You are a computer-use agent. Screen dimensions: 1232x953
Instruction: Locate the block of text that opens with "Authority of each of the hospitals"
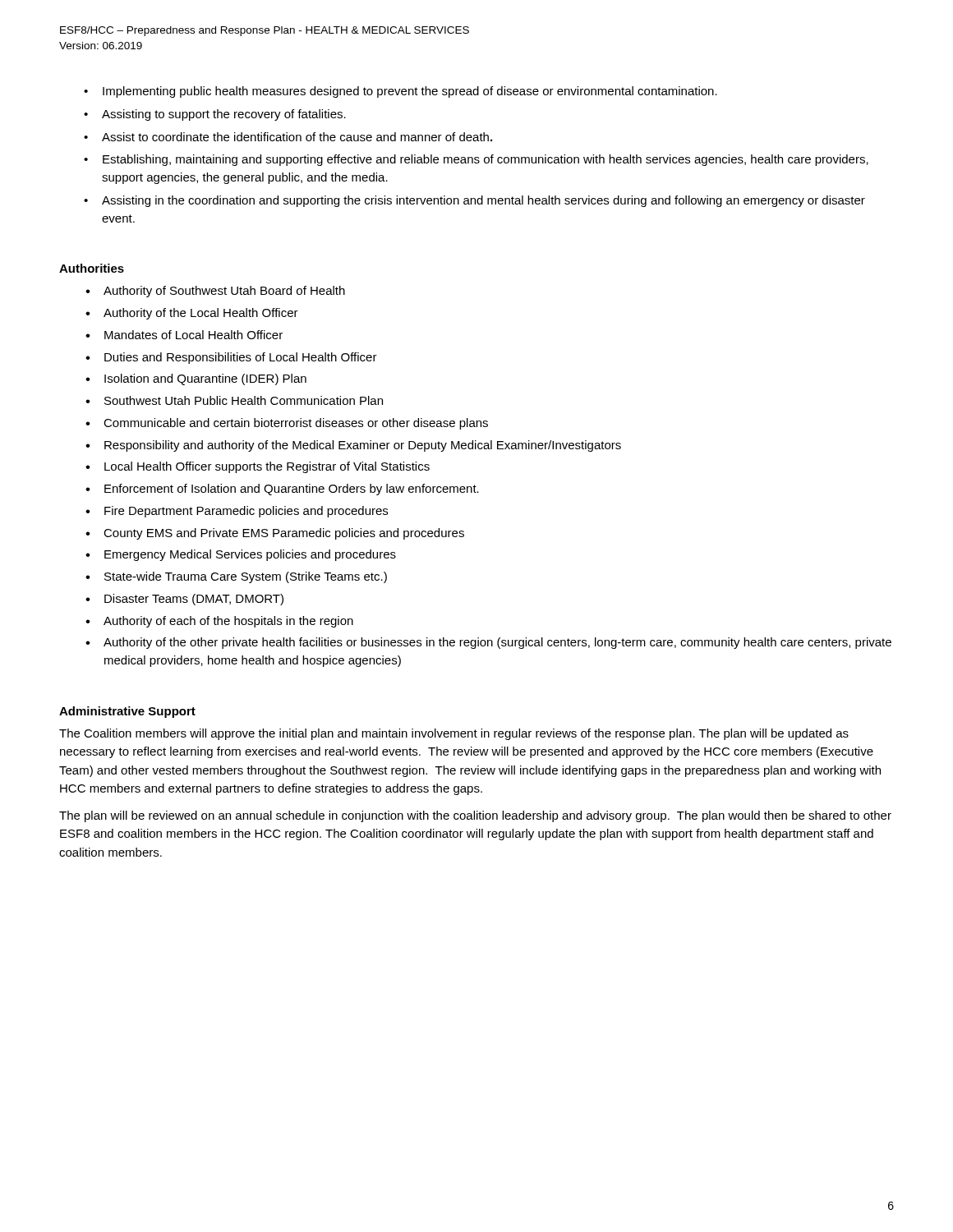pyautogui.click(x=229, y=620)
